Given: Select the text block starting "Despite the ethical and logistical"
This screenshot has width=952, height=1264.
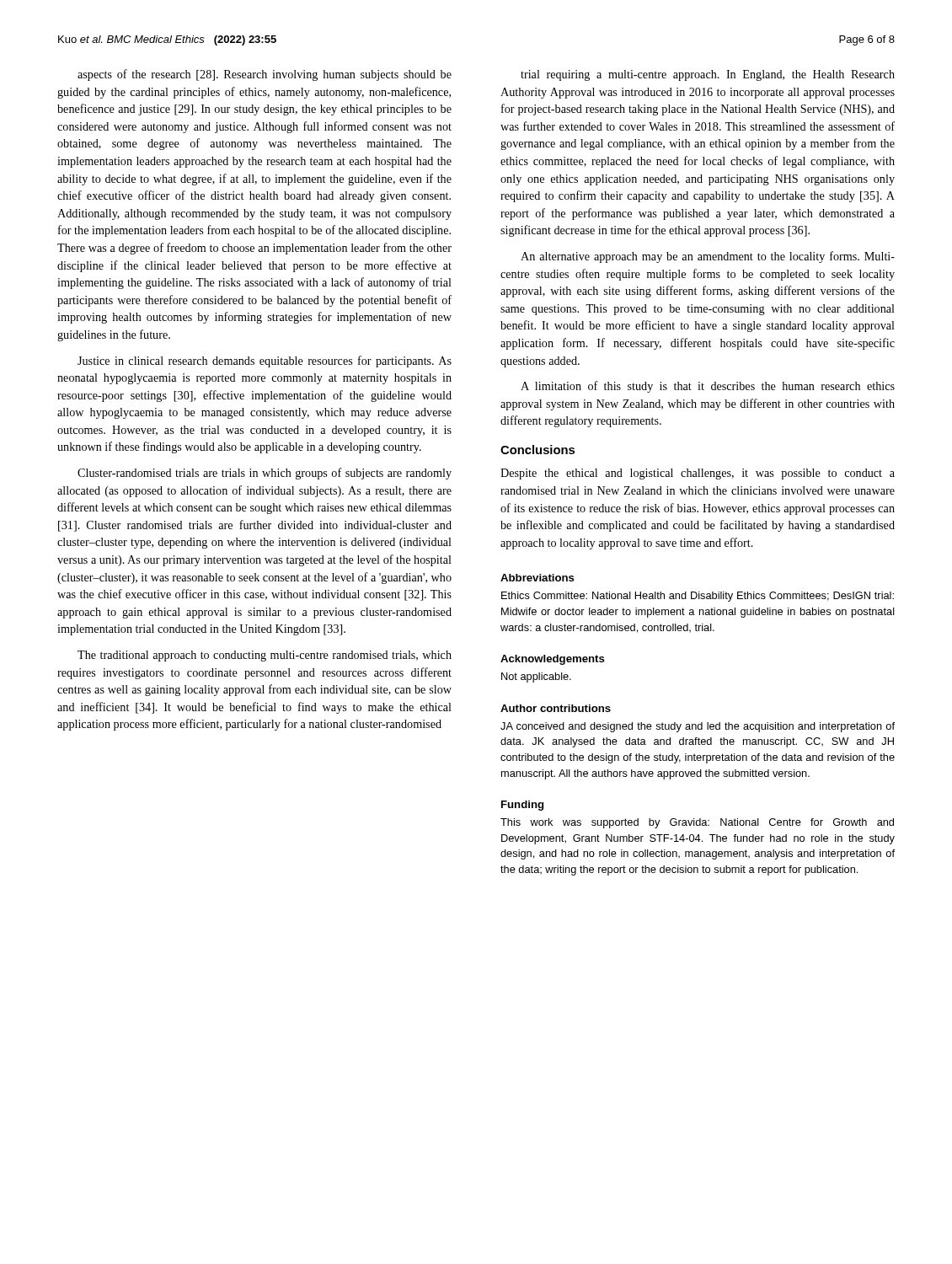Looking at the screenshot, I should pyautogui.click(x=698, y=508).
